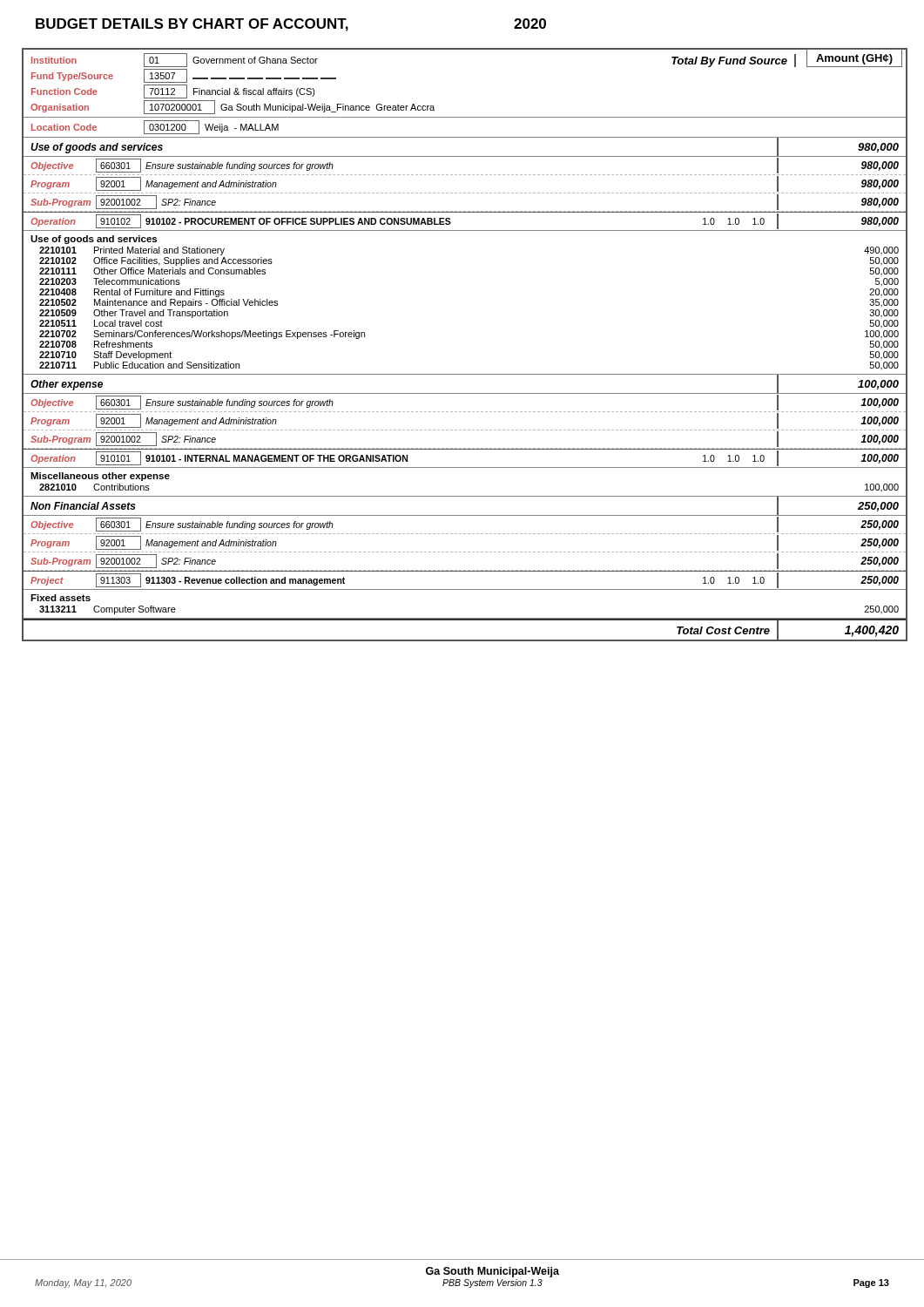
Task: Find "Program 92001 Management and Administration 250,000" on this page
Action: [465, 543]
